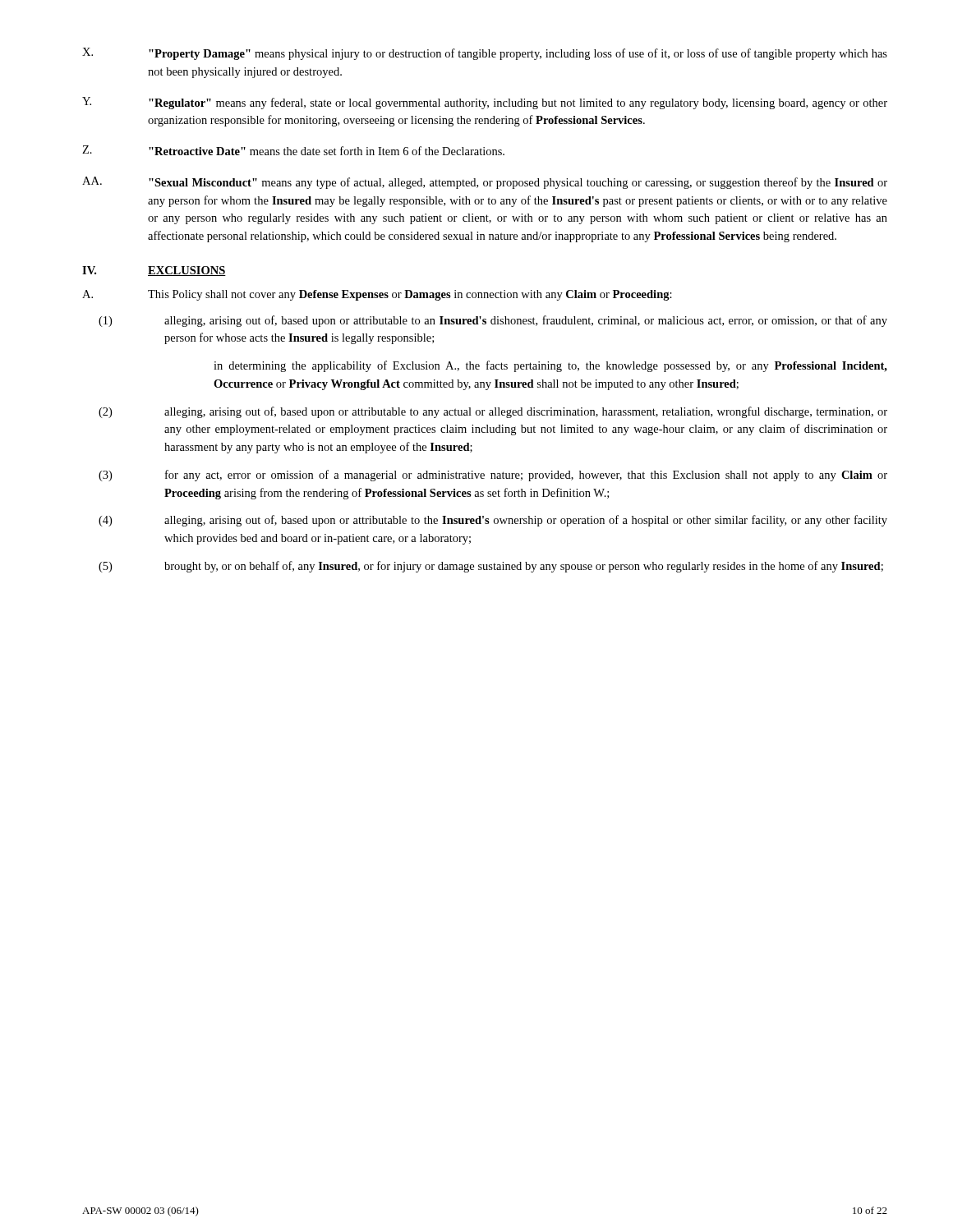Select the list item with the text "AA. "Sexual Misconduct" means"
The image size is (953, 1232).
click(485, 210)
